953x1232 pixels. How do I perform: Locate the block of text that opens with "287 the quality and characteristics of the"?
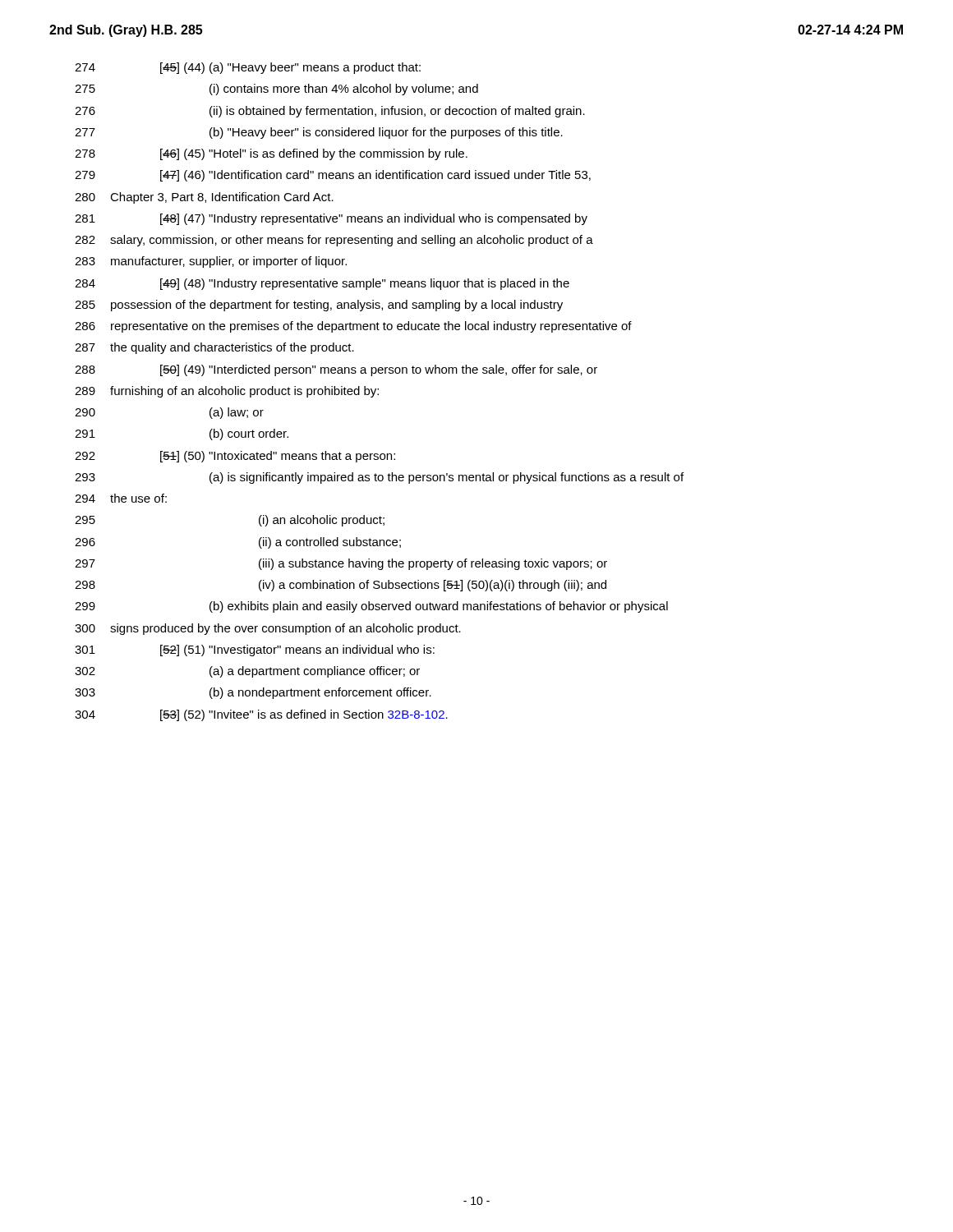point(214,348)
